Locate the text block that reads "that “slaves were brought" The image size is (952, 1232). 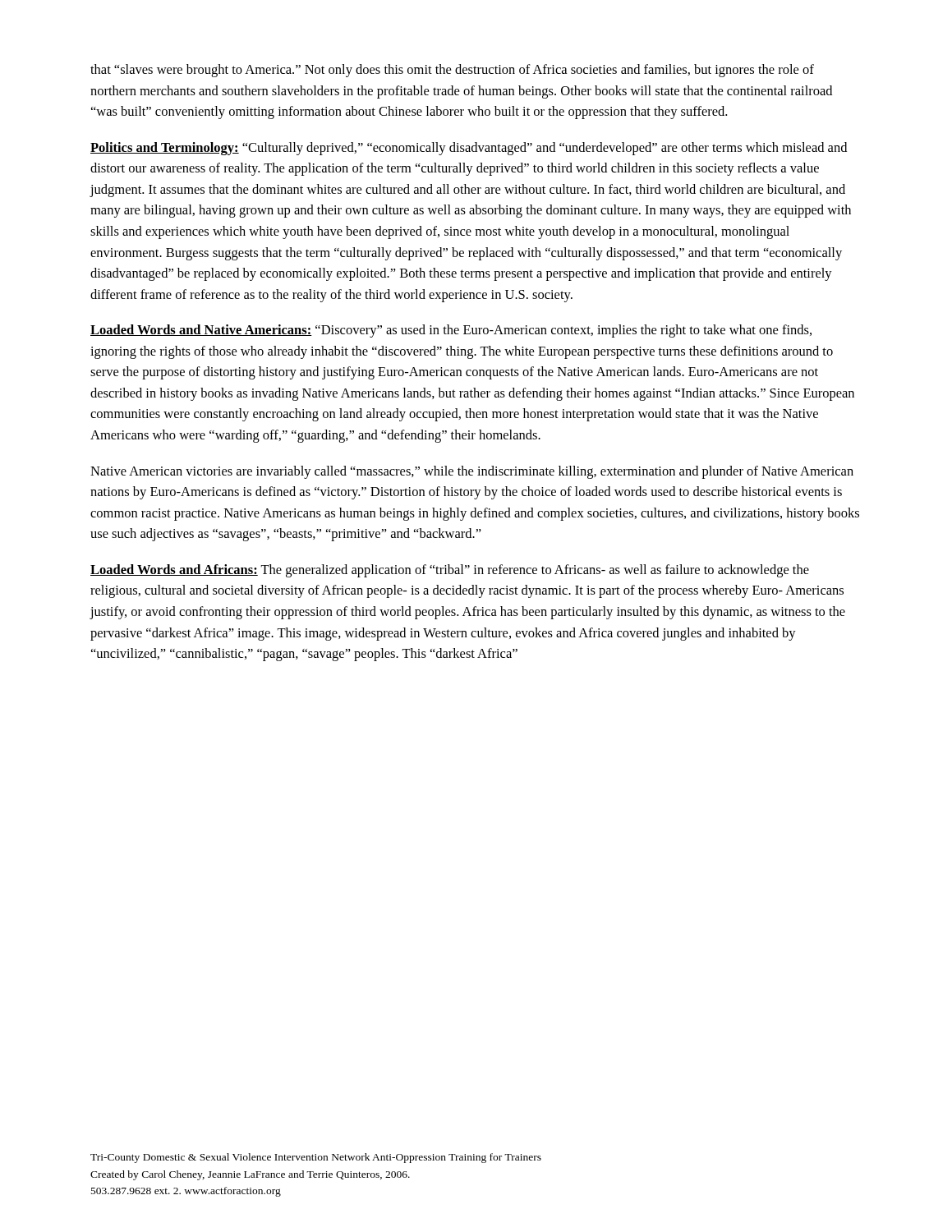tap(461, 90)
